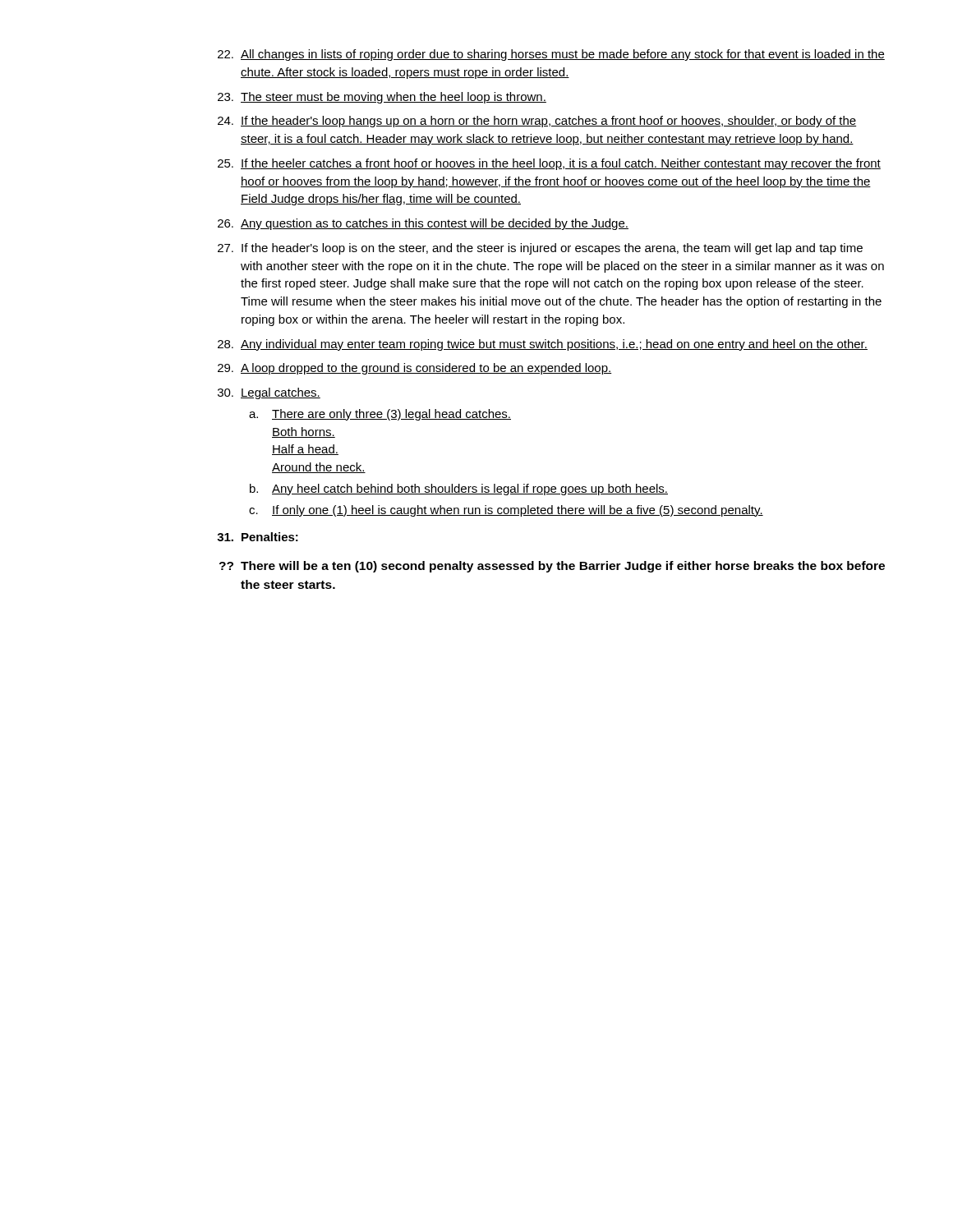Select the block starting "26. Any question as"
Screen dimensions: 1232x953
pos(538,223)
